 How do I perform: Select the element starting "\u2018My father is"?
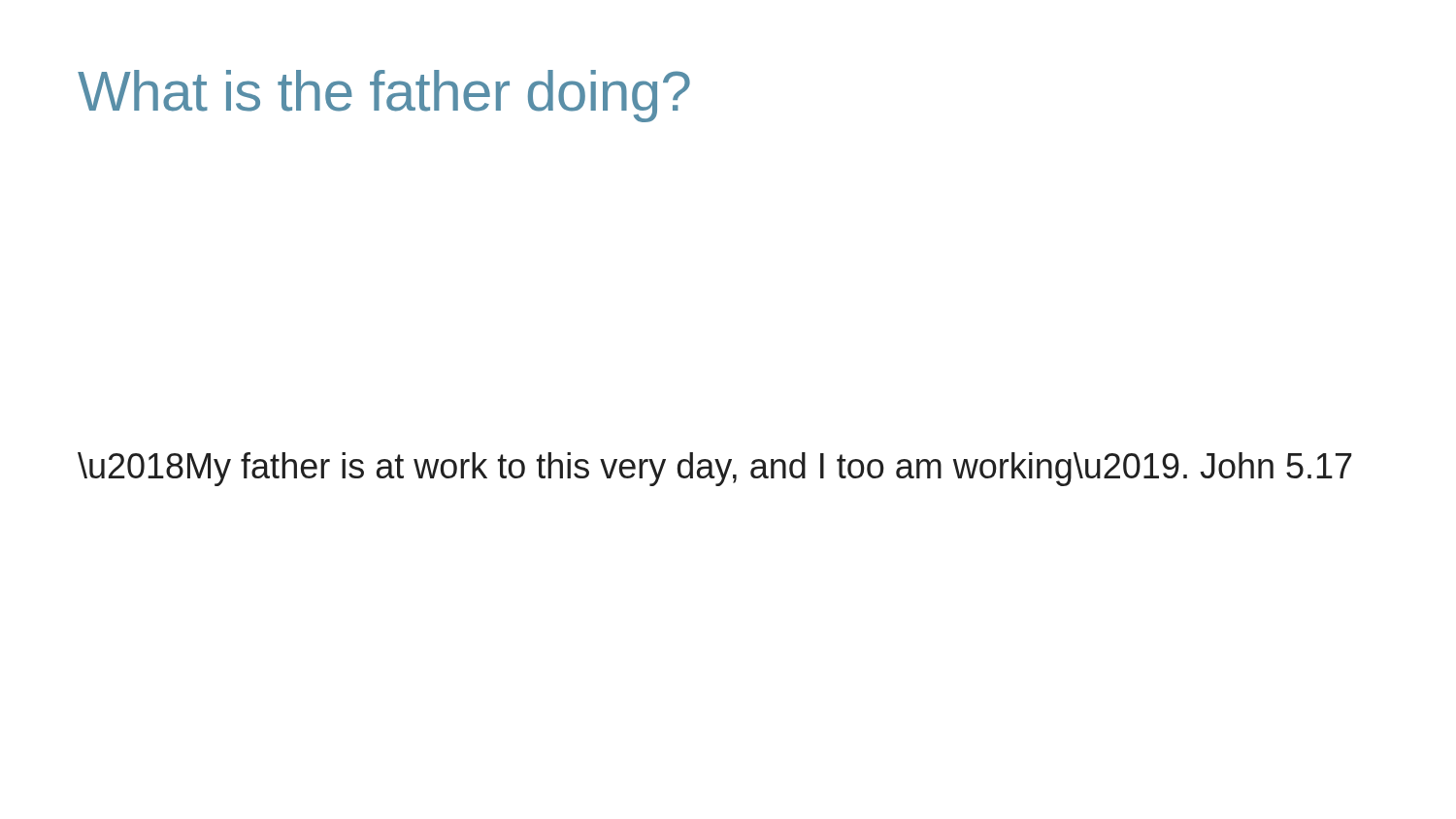[715, 466]
